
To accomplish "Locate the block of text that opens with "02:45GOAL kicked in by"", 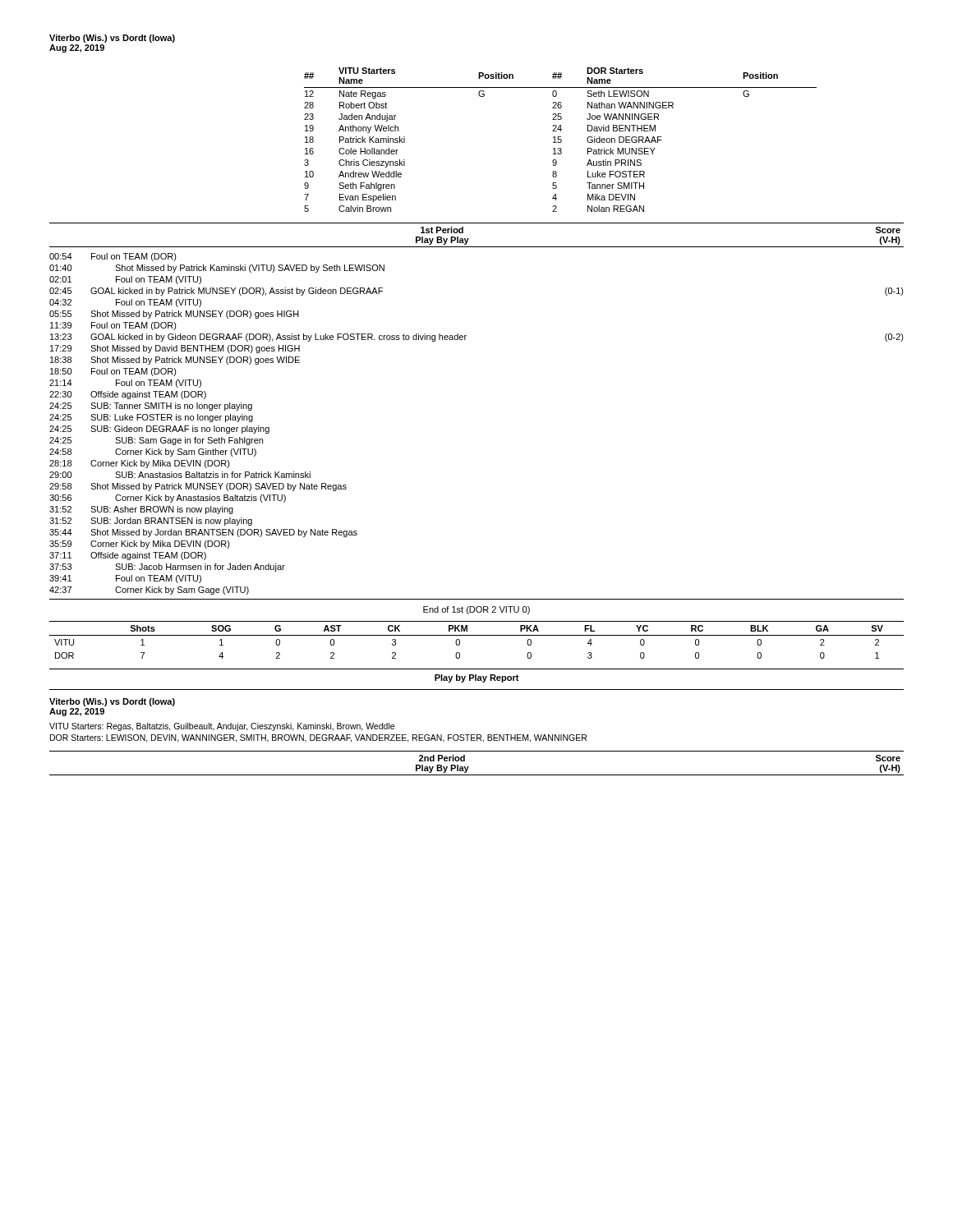I will click(x=63, y=291).
